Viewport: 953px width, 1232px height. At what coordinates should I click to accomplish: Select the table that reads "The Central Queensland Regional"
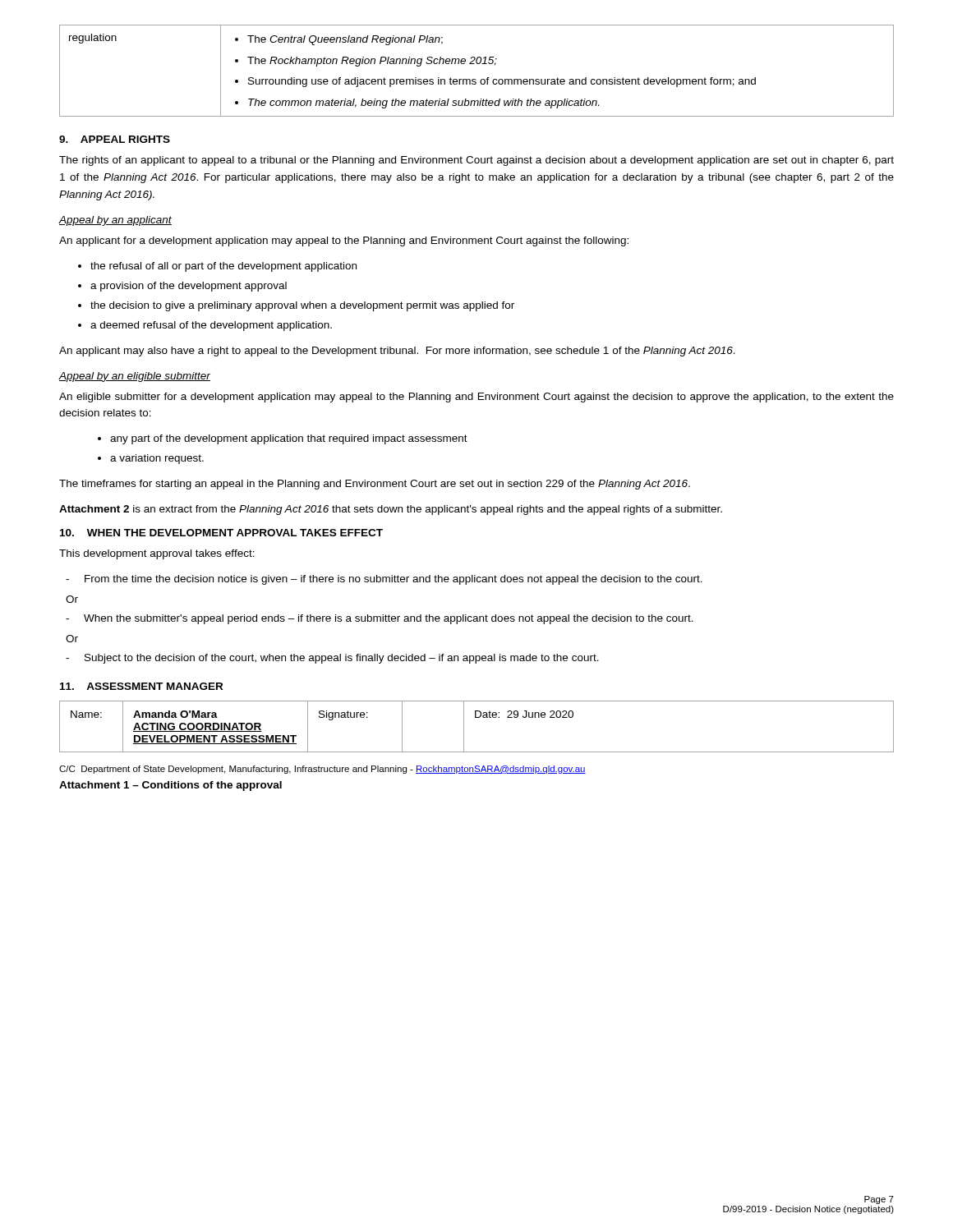tap(476, 71)
